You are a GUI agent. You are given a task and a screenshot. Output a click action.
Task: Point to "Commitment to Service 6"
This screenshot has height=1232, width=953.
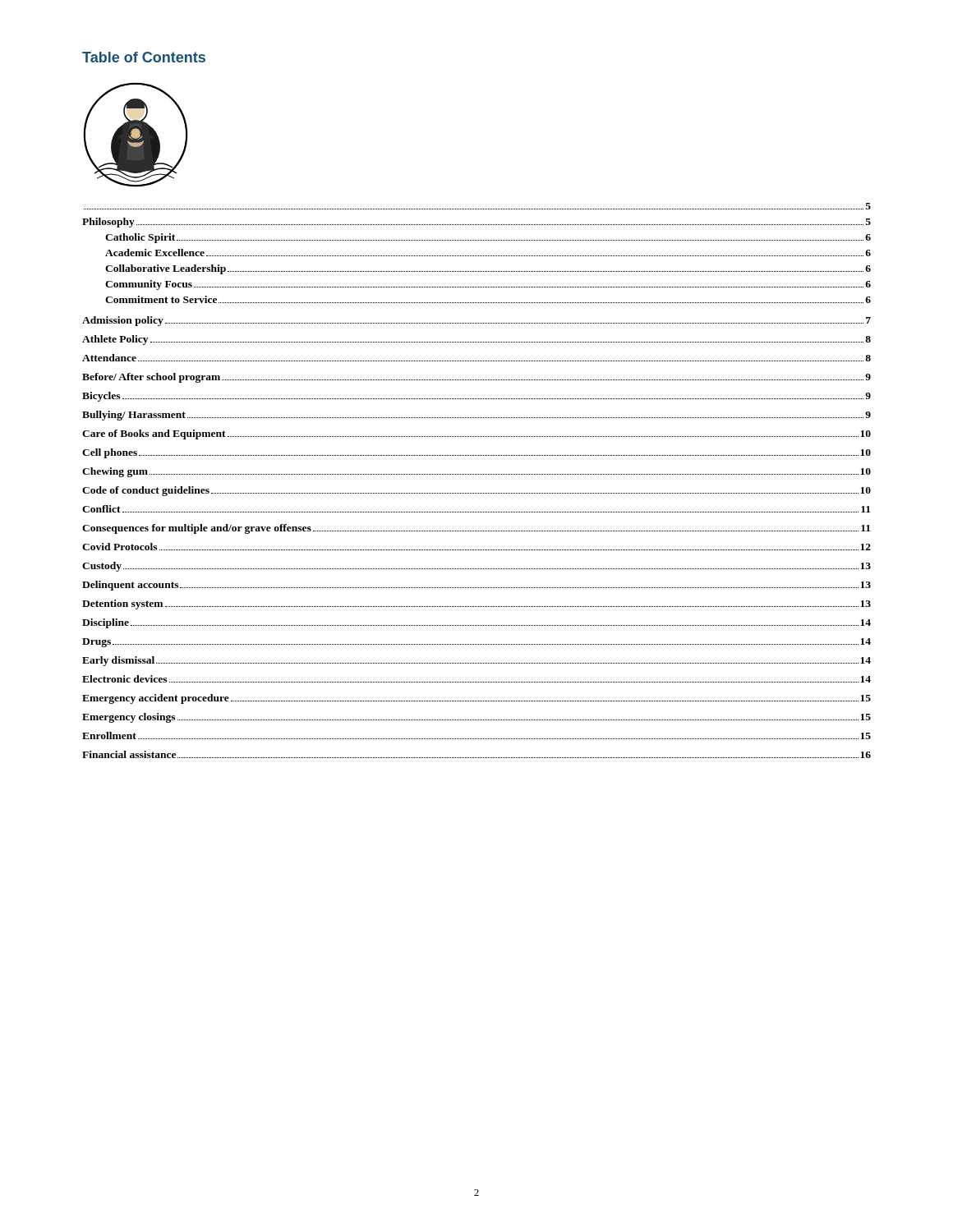tap(476, 300)
